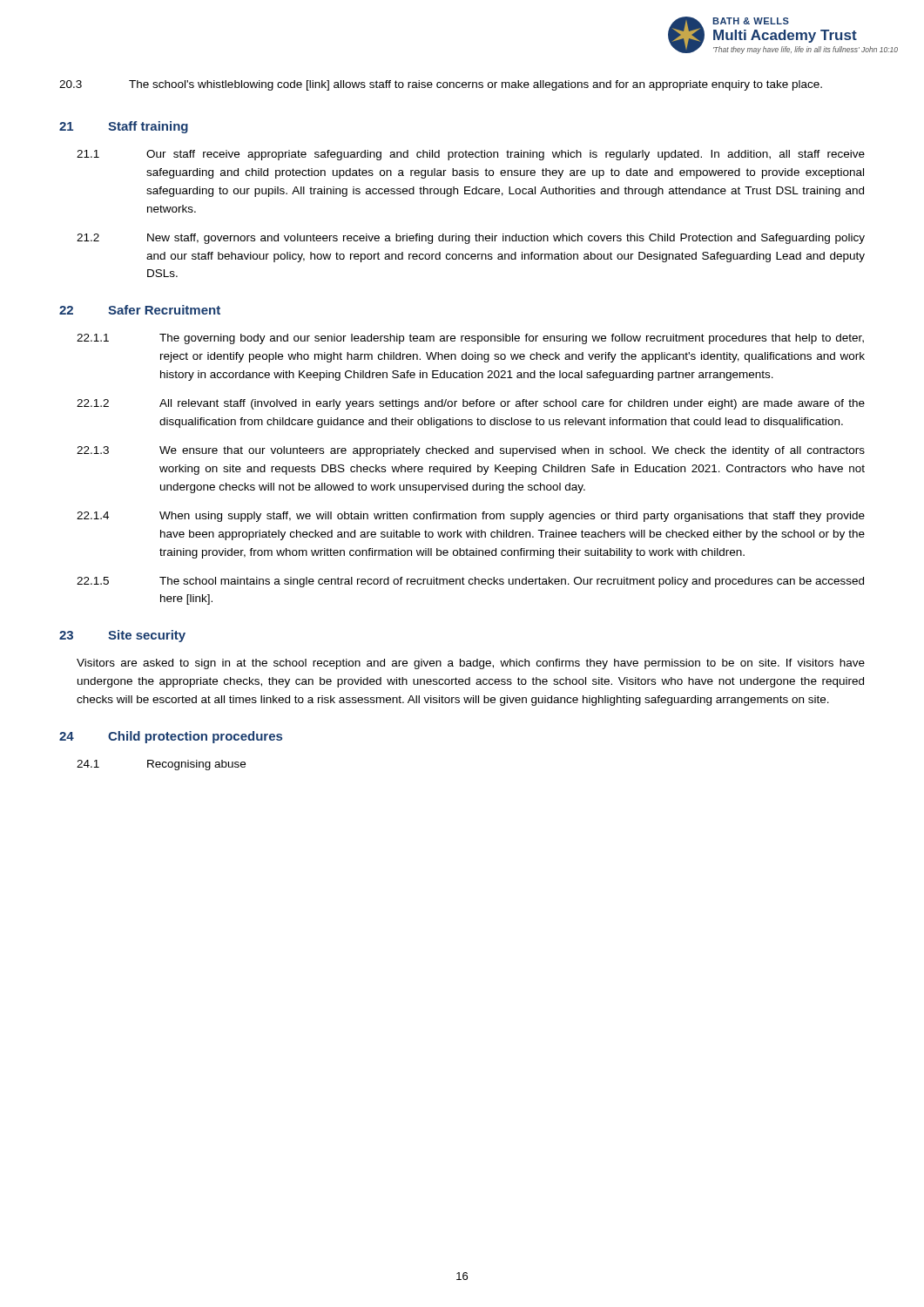The width and height of the screenshot is (924, 1307).
Task: Click on the list item that says "22.1.5 The school maintains a single"
Action: [x=462, y=590]
